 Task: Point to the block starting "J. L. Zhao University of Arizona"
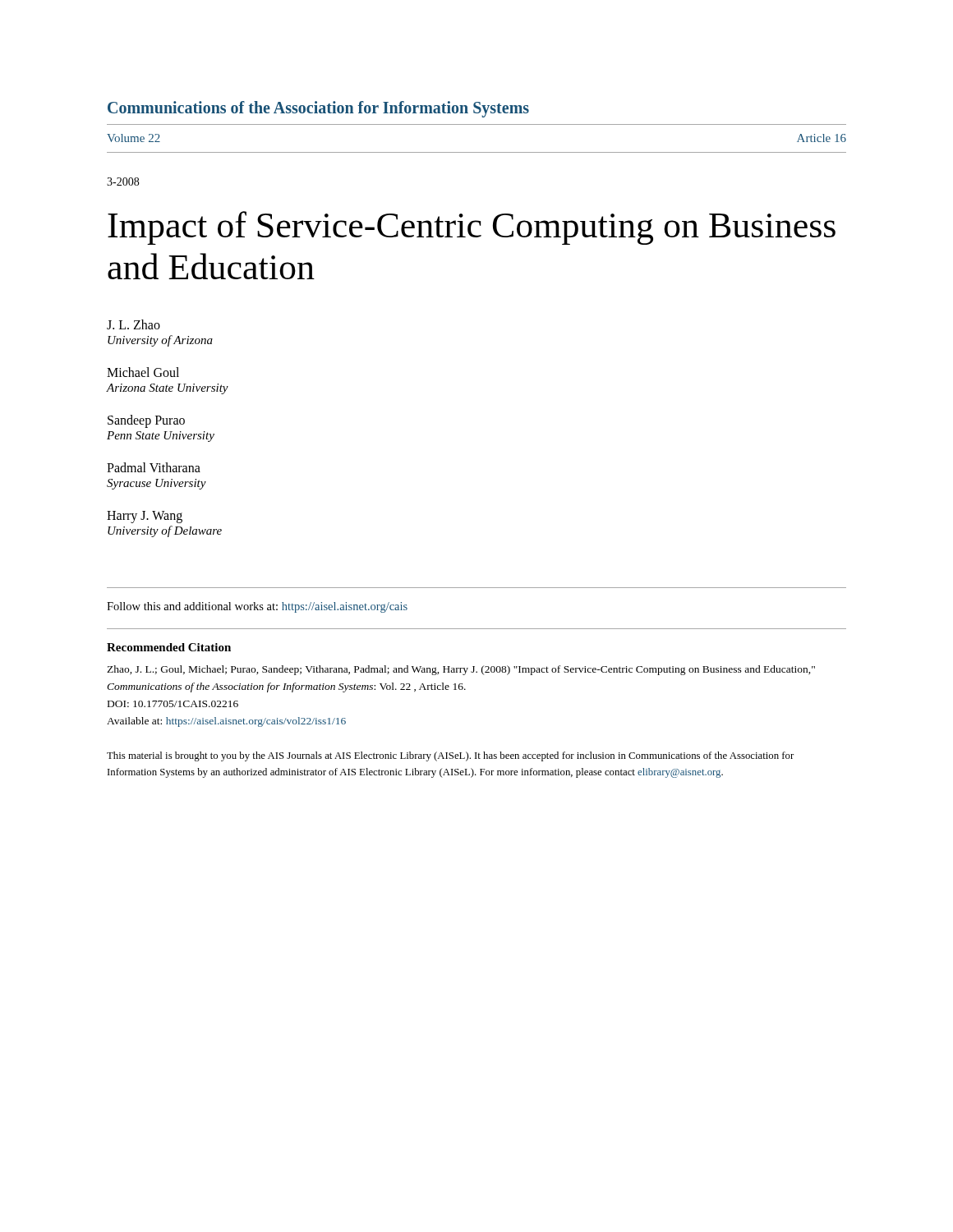pyautogui.click(x=134, y=324)
